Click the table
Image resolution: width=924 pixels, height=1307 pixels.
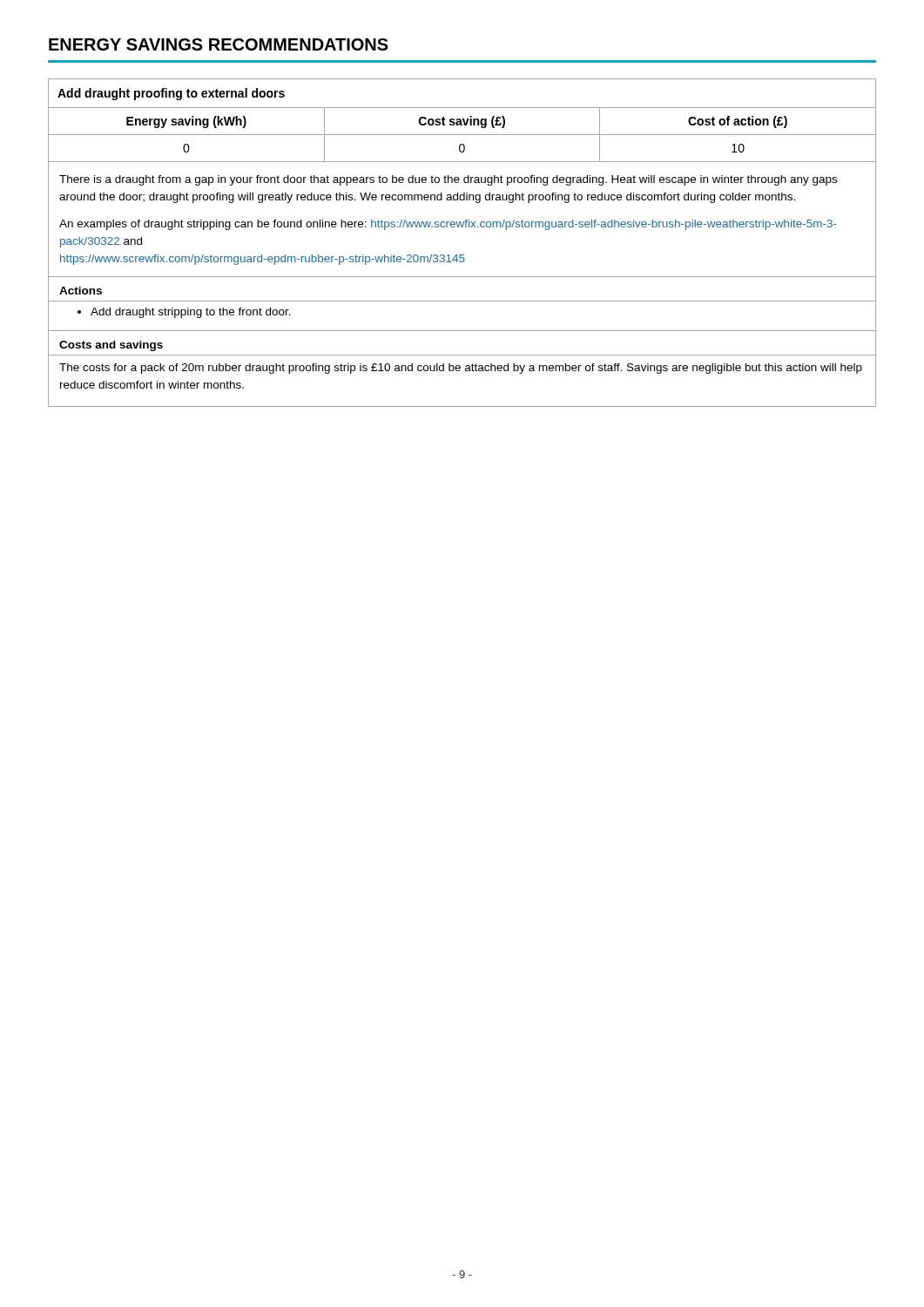point(462,120)
